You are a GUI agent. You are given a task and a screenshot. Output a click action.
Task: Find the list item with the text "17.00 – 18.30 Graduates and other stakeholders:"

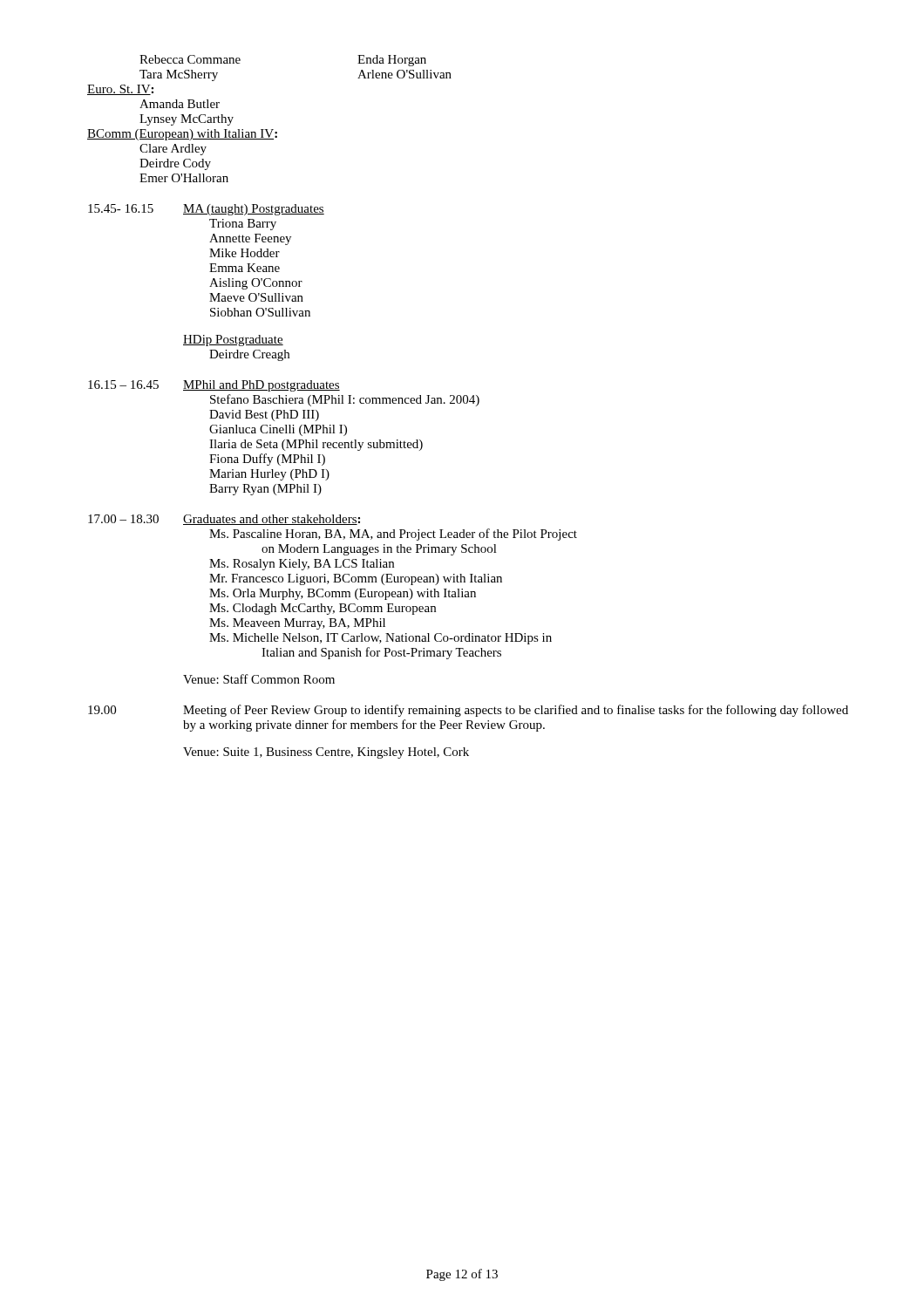click(471, 599)
